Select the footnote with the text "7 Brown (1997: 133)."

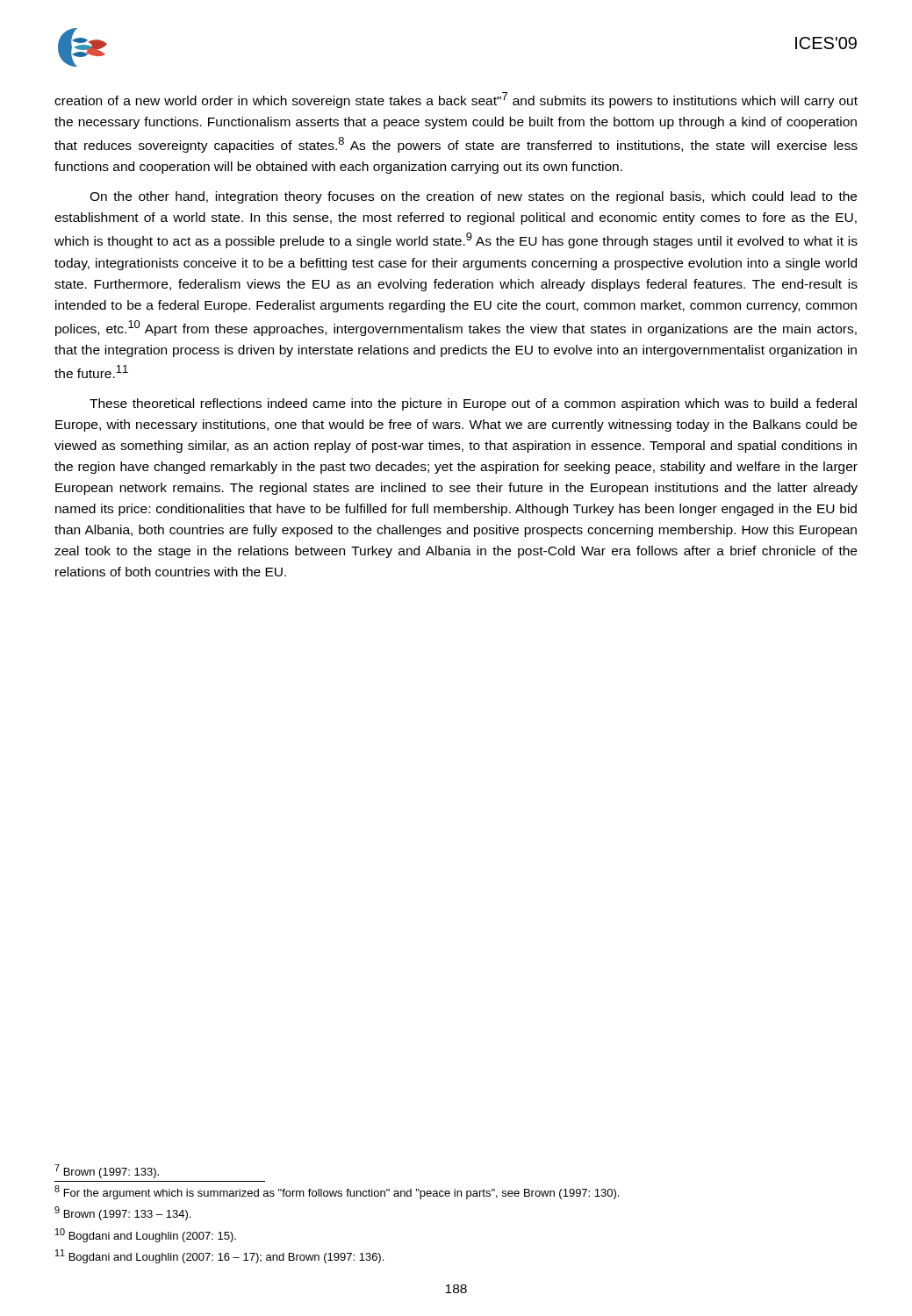[x=107, y=1171]
